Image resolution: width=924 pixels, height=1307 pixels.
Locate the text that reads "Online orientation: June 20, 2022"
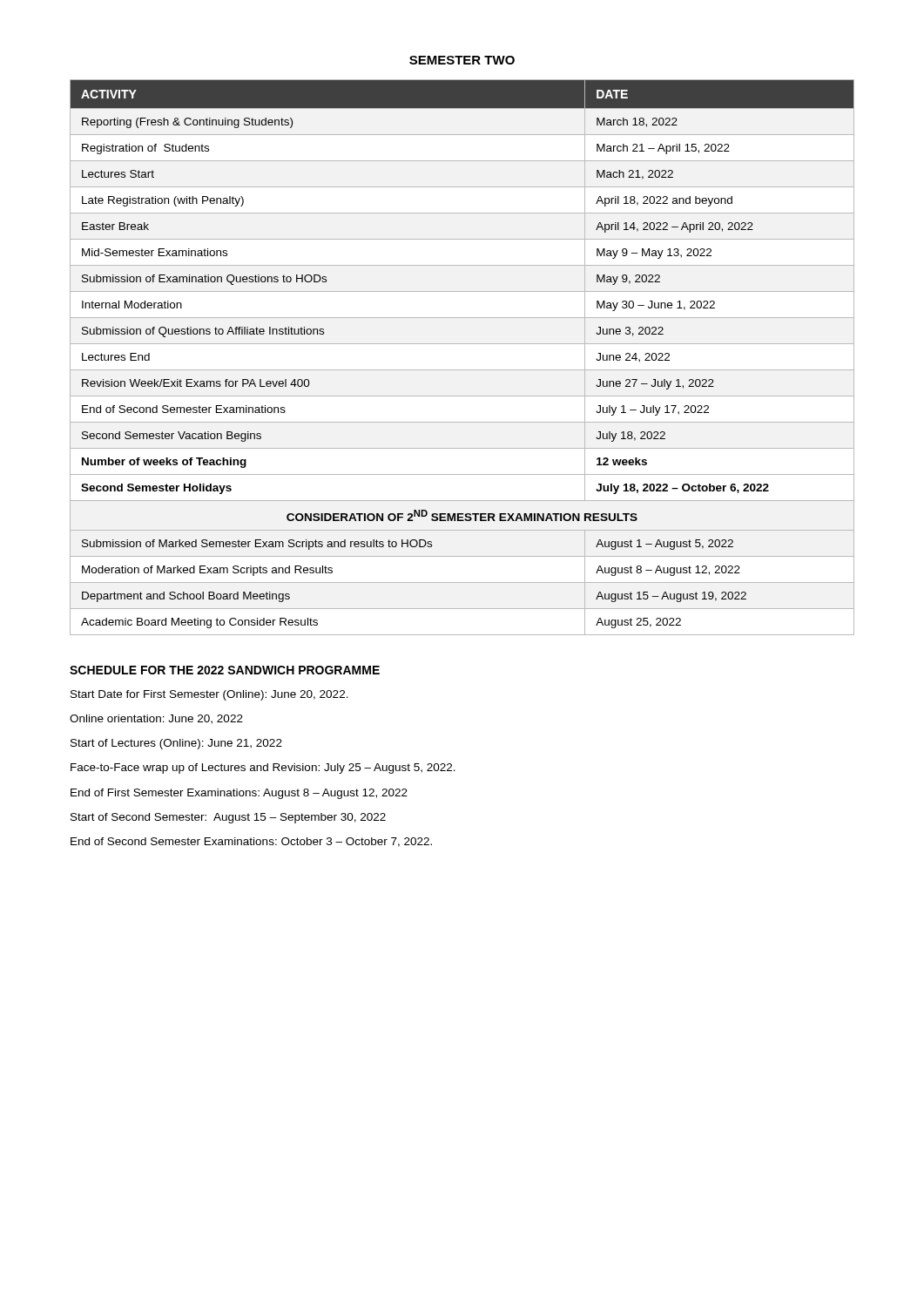[156, 718]
